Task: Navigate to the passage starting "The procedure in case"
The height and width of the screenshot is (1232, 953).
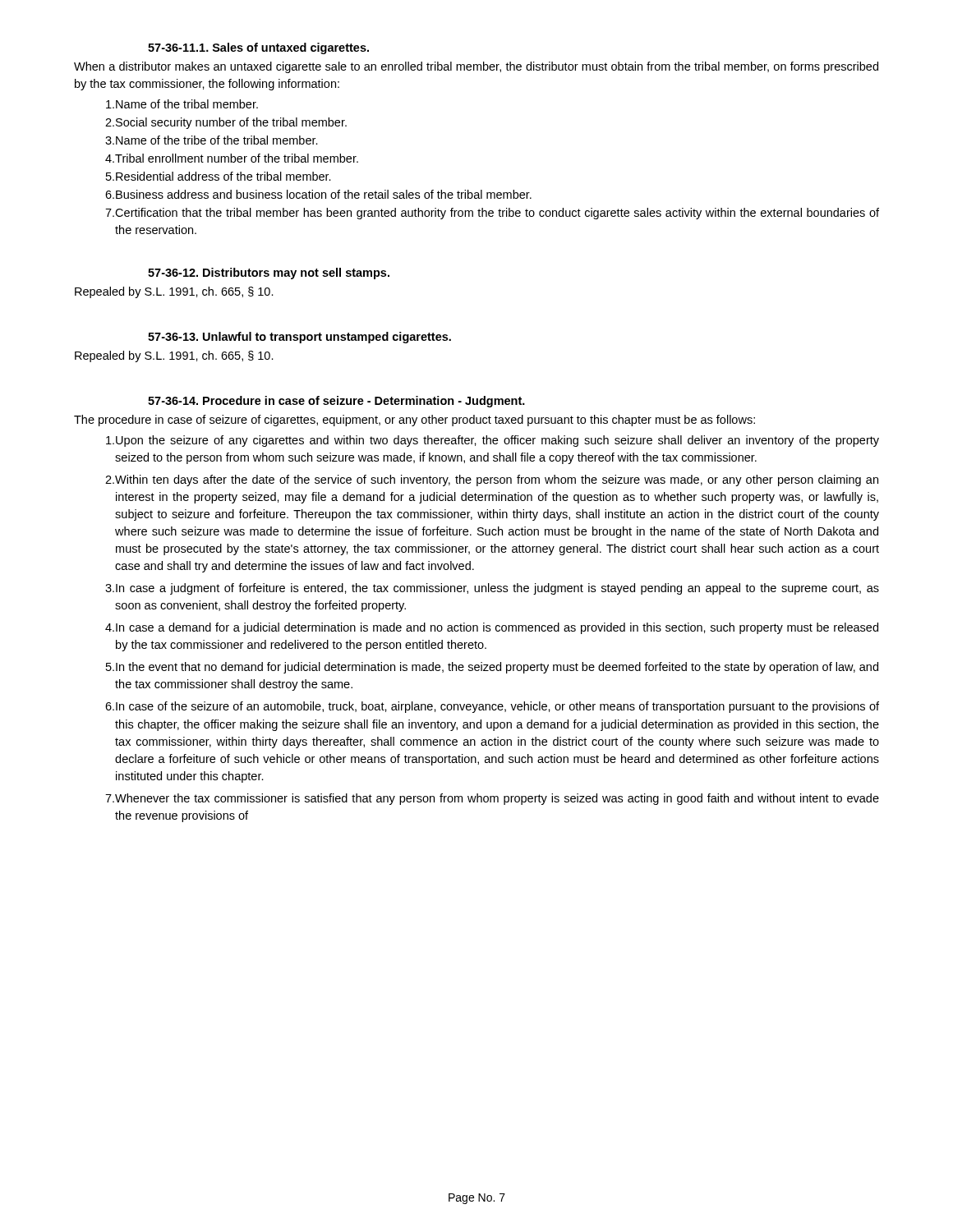Action: 415,420
